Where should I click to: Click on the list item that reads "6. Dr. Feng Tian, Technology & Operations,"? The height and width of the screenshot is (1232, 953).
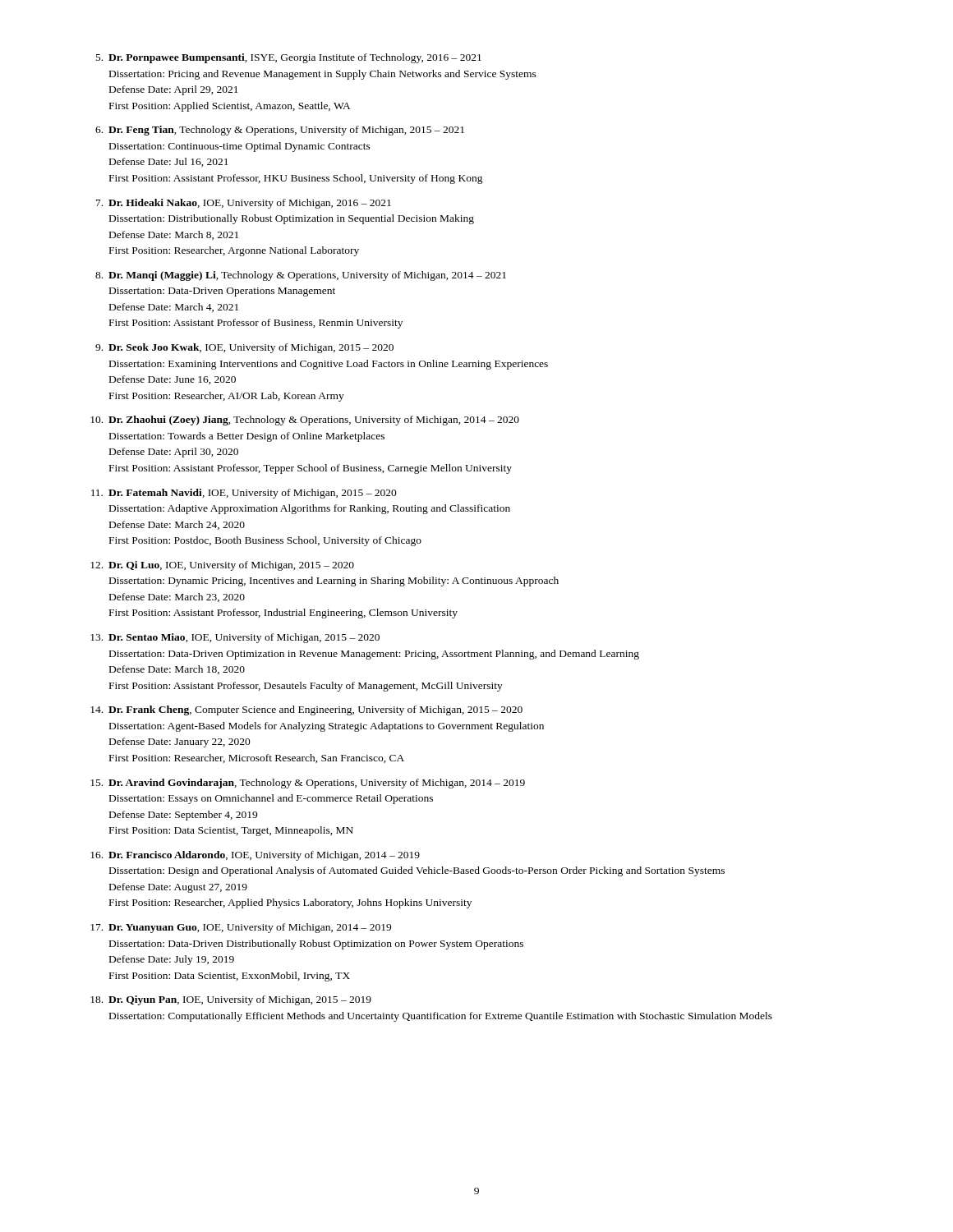pyautogui.click(x=280, y=131)
